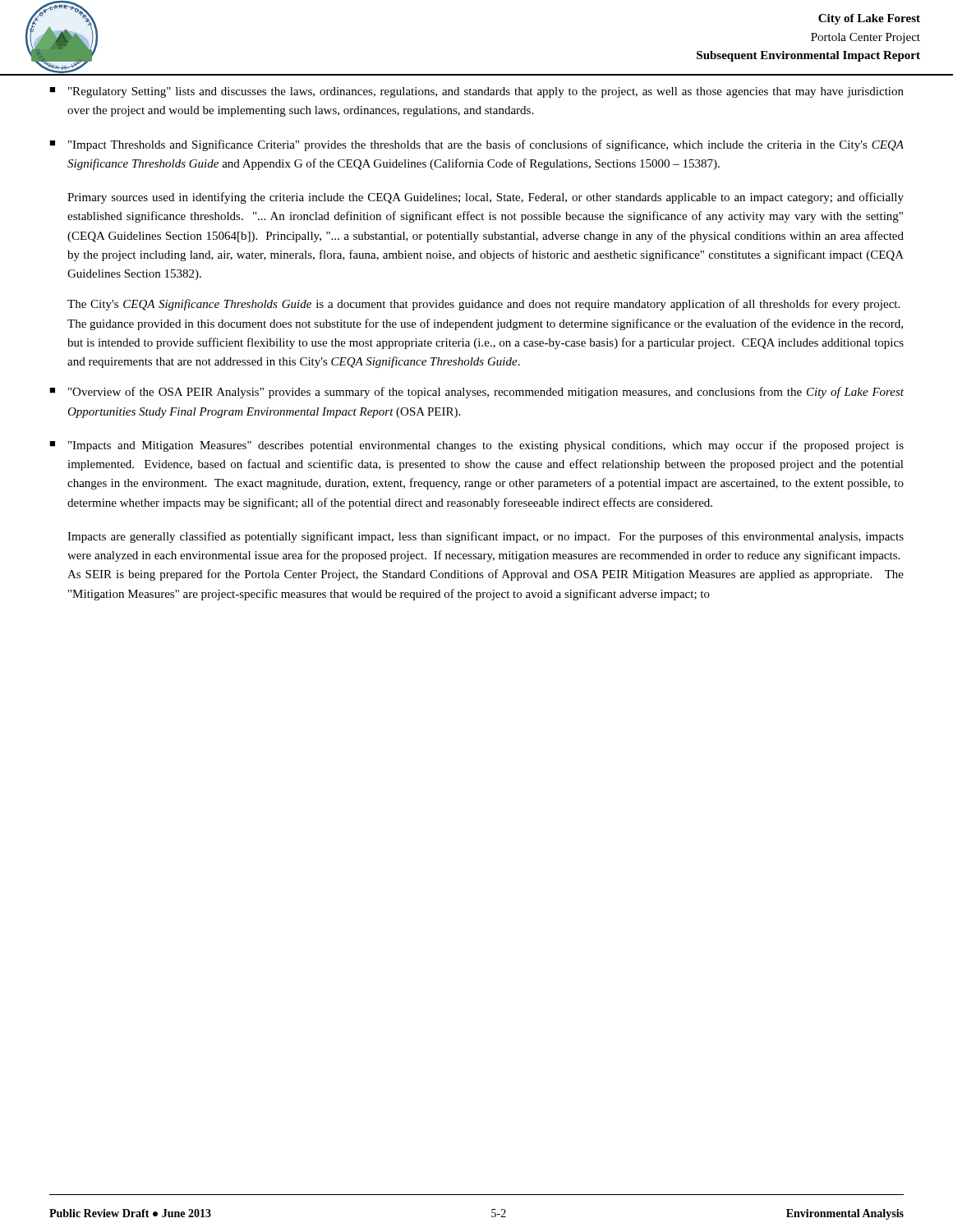Point to the block beginning "■ "Impacts and Mitigation Measures""

pos(476,474)
